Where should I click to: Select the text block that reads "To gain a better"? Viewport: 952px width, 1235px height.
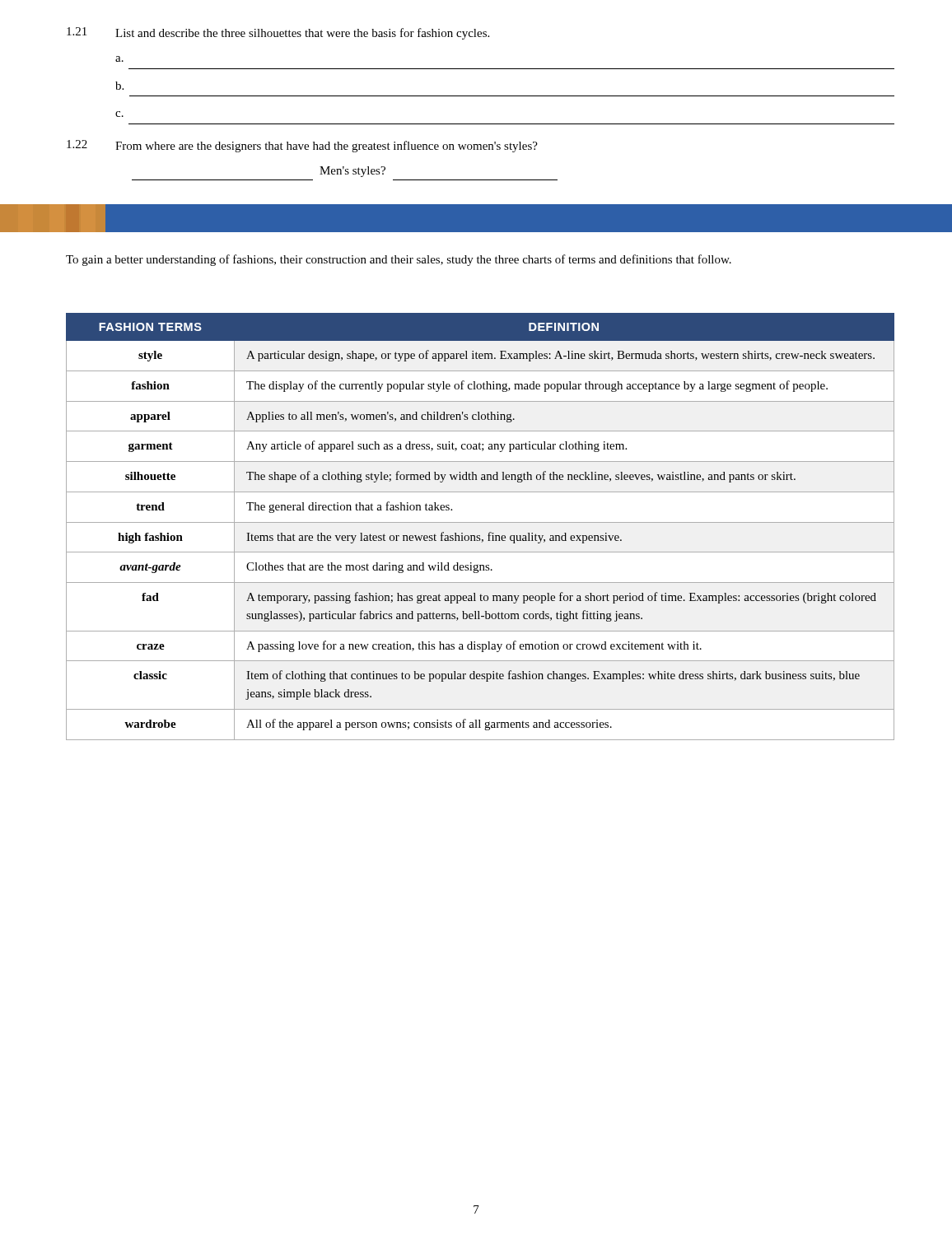399,259
